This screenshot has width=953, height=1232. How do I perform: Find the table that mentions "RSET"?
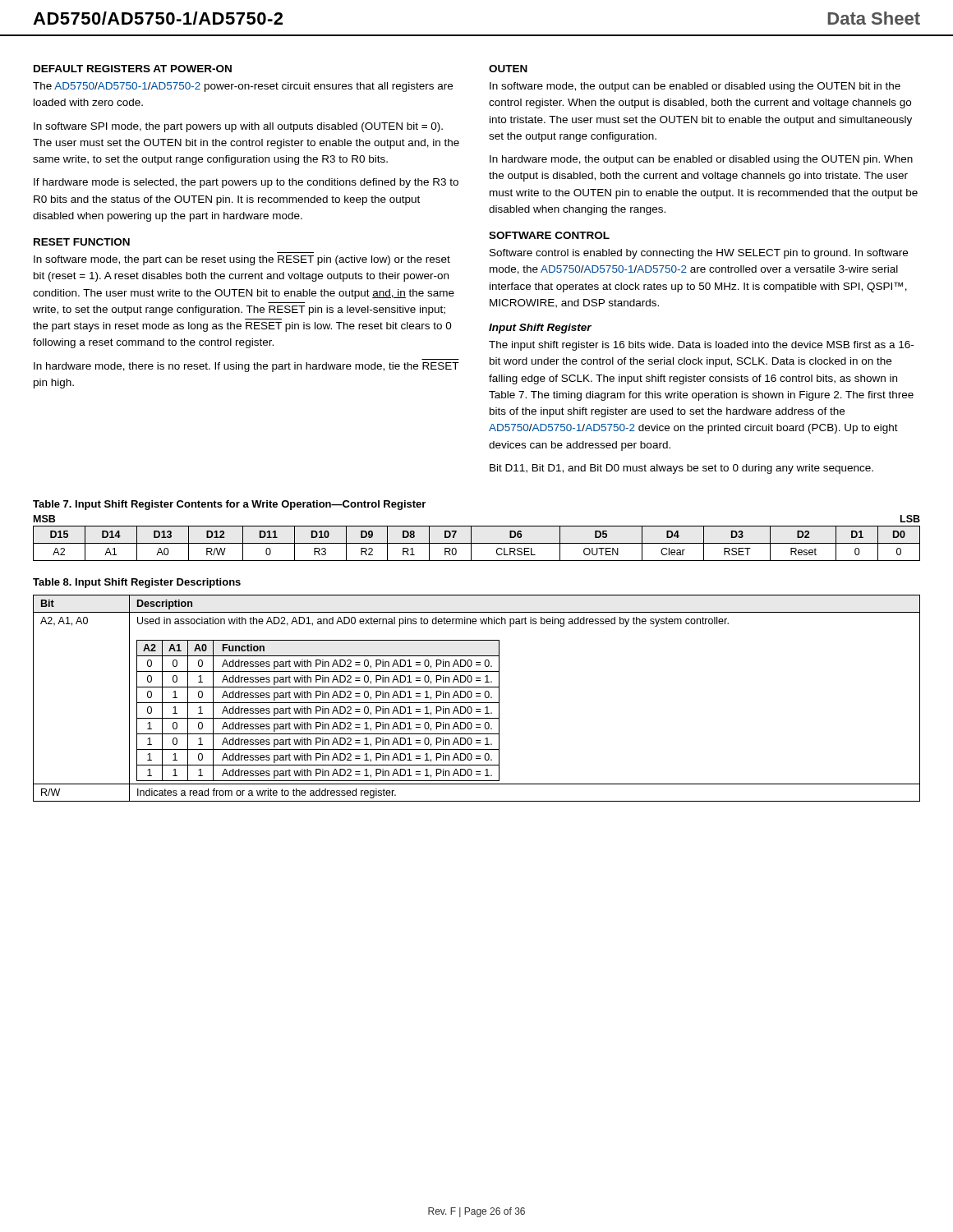coord(476,537)
